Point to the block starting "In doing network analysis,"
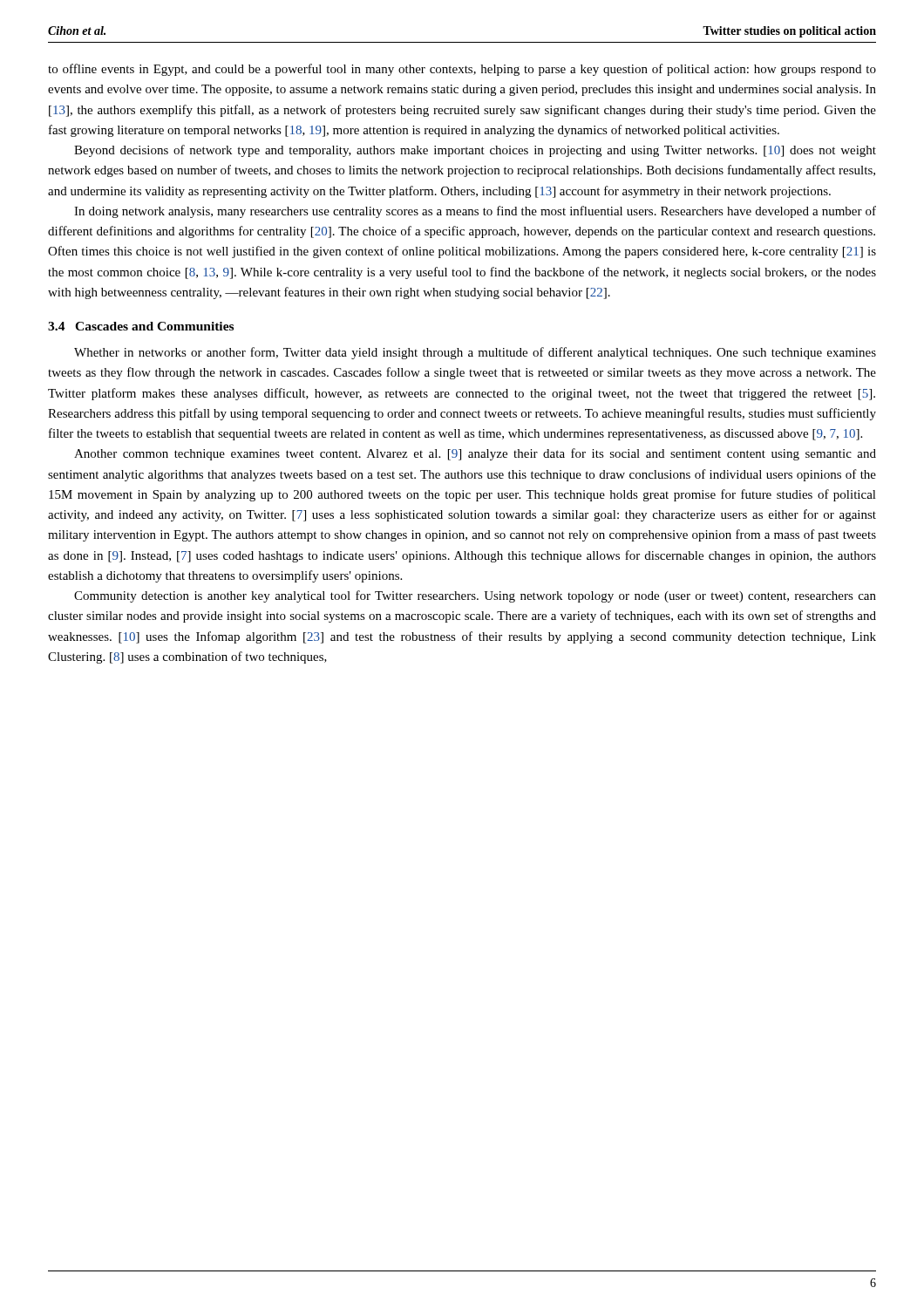The width and height of the screenshot is (924, 1308). 462,252
